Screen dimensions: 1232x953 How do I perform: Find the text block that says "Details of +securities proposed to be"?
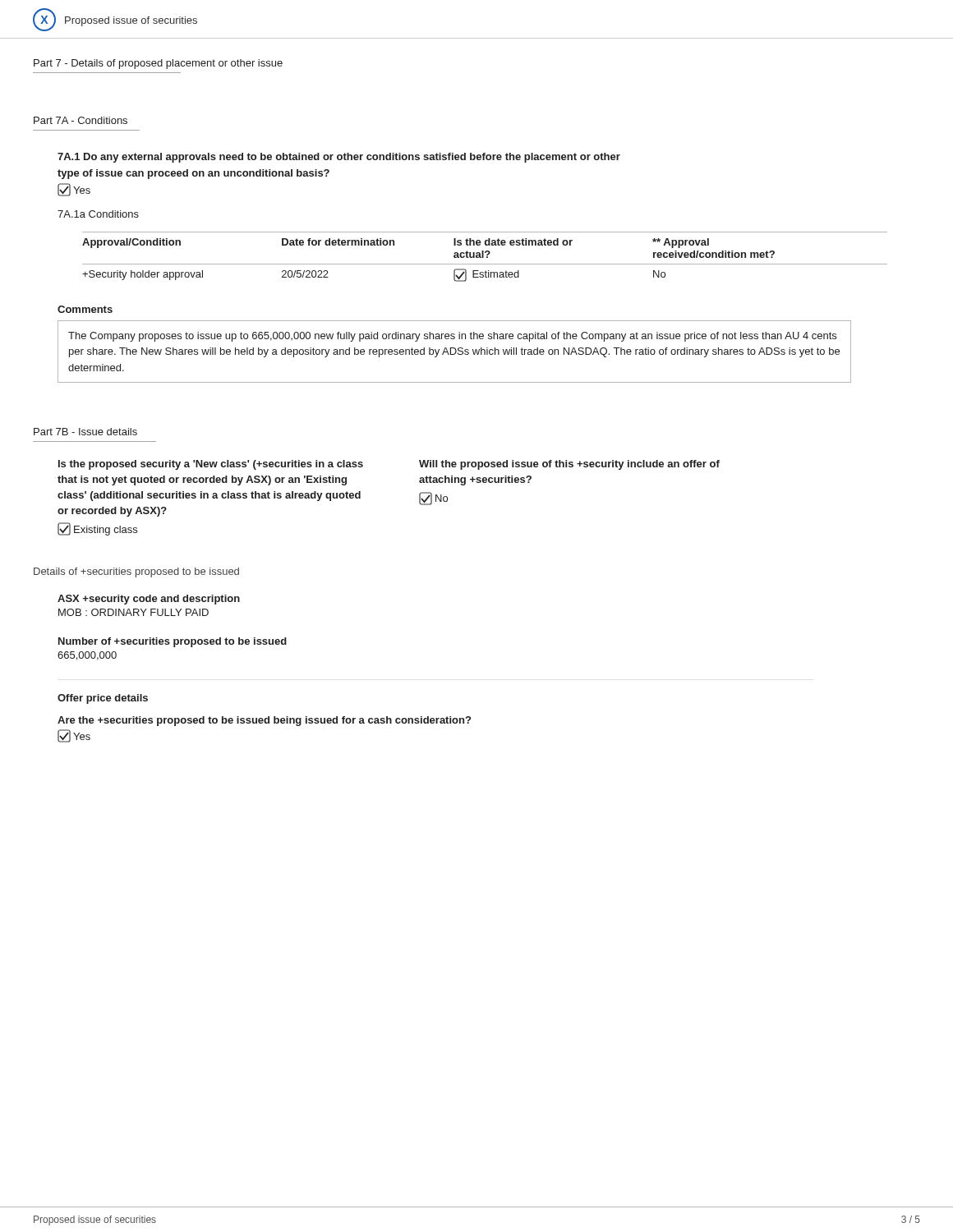click(136, 572)
